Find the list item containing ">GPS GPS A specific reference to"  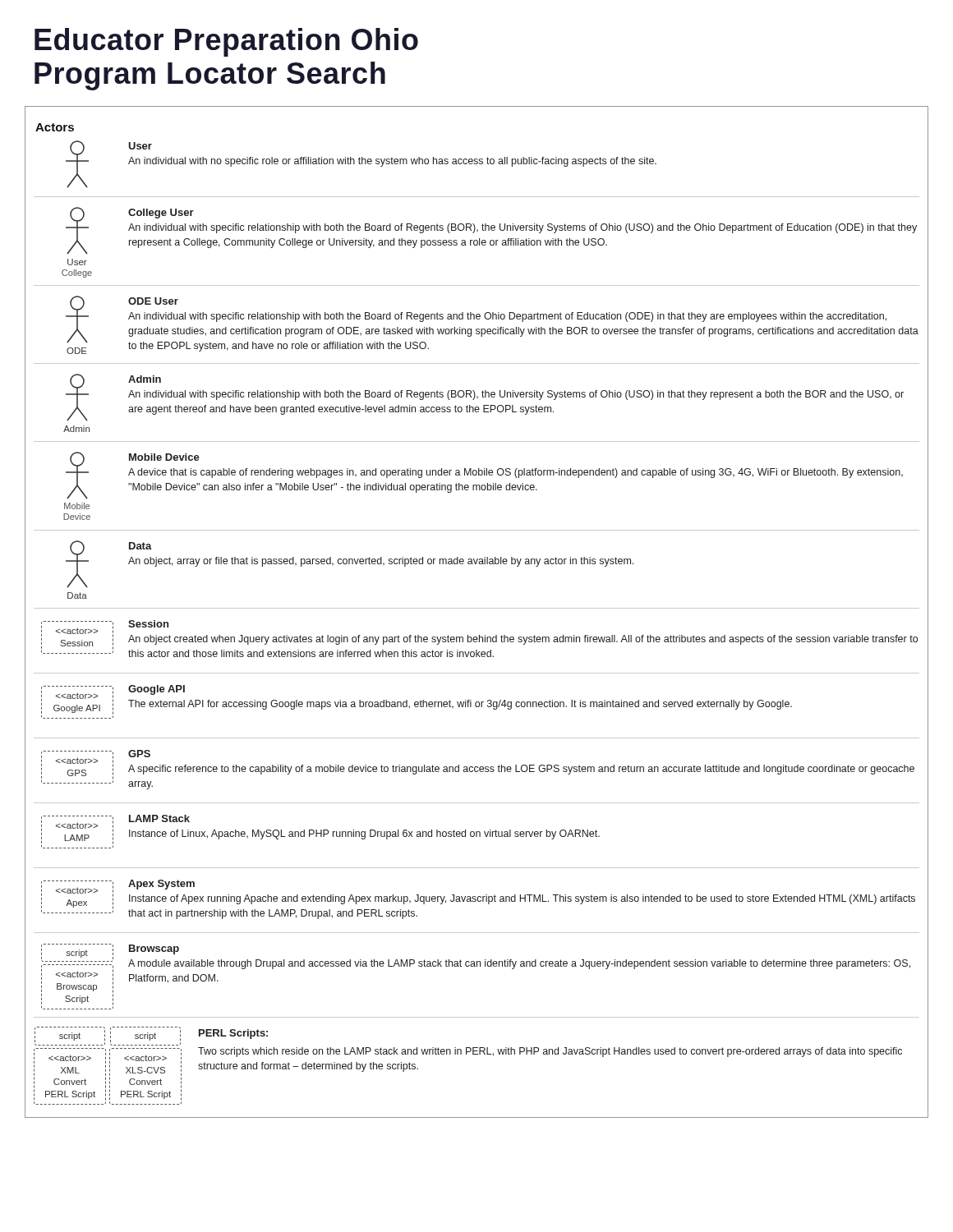pyautogui.click(x=476, y=769)
